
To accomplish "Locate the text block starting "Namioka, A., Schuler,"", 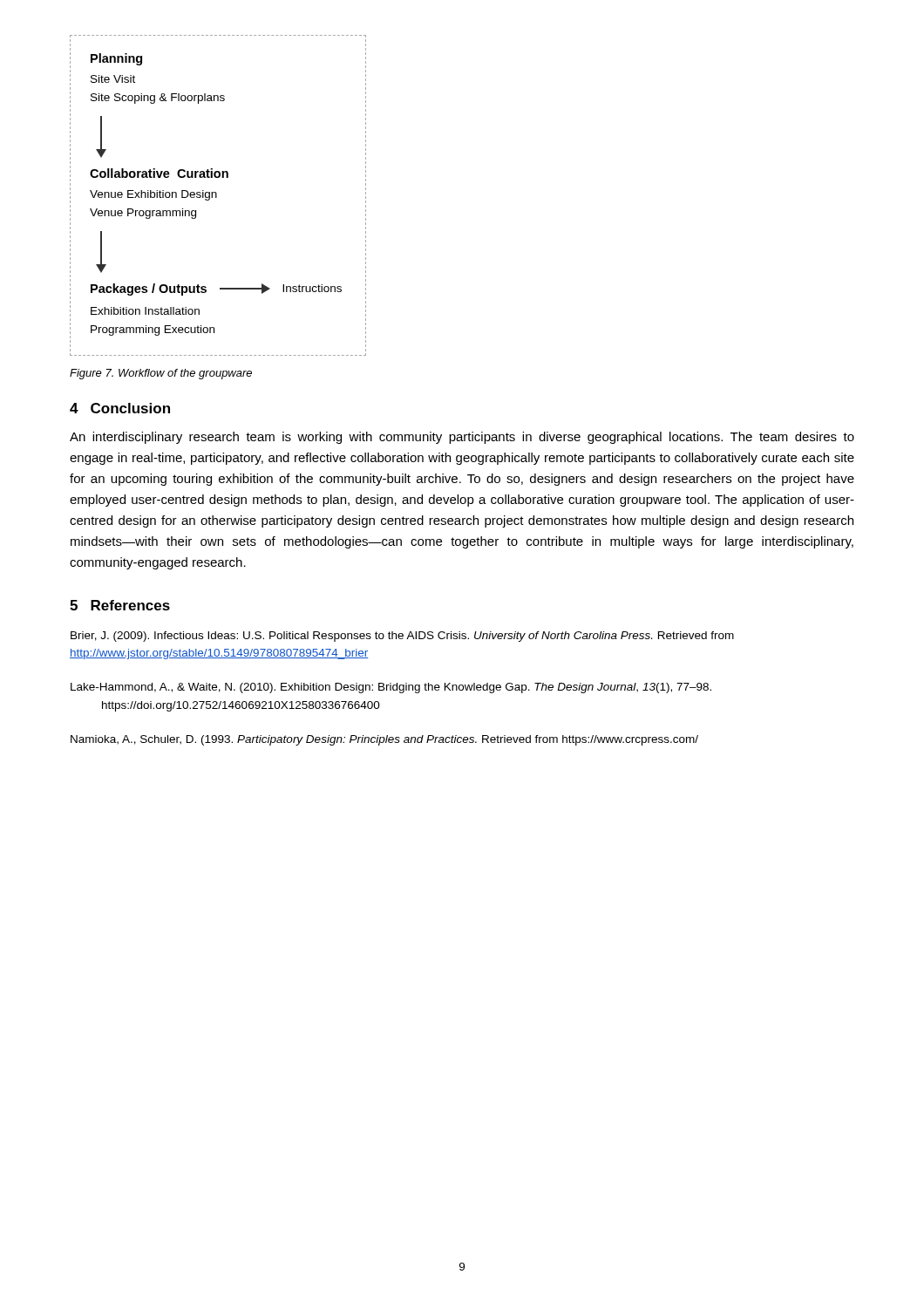I will pos(384,739).
